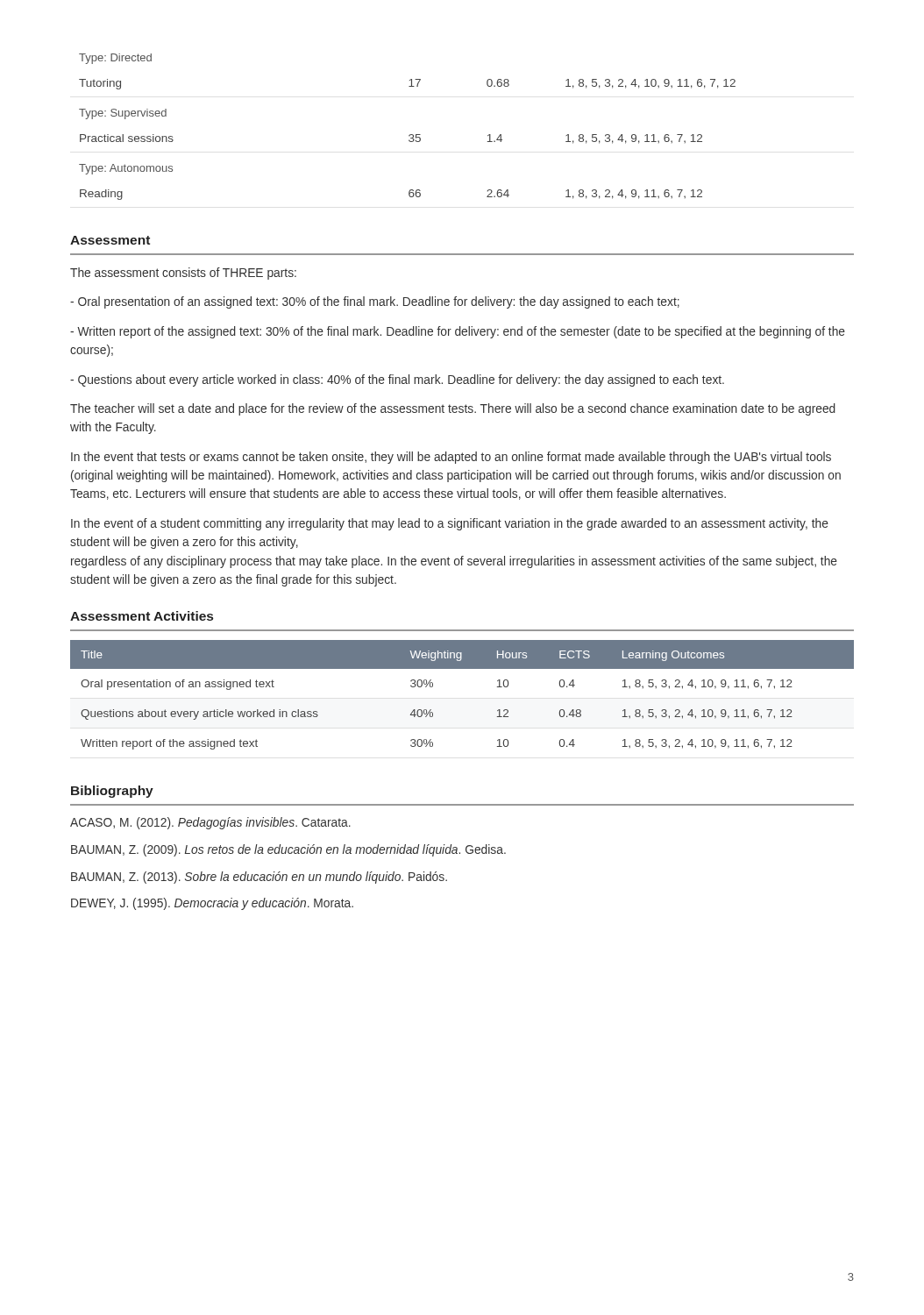Select the section header that says "Assessment Activities"
Viewport: 924px width, 1315px height.
click(462, 620)
